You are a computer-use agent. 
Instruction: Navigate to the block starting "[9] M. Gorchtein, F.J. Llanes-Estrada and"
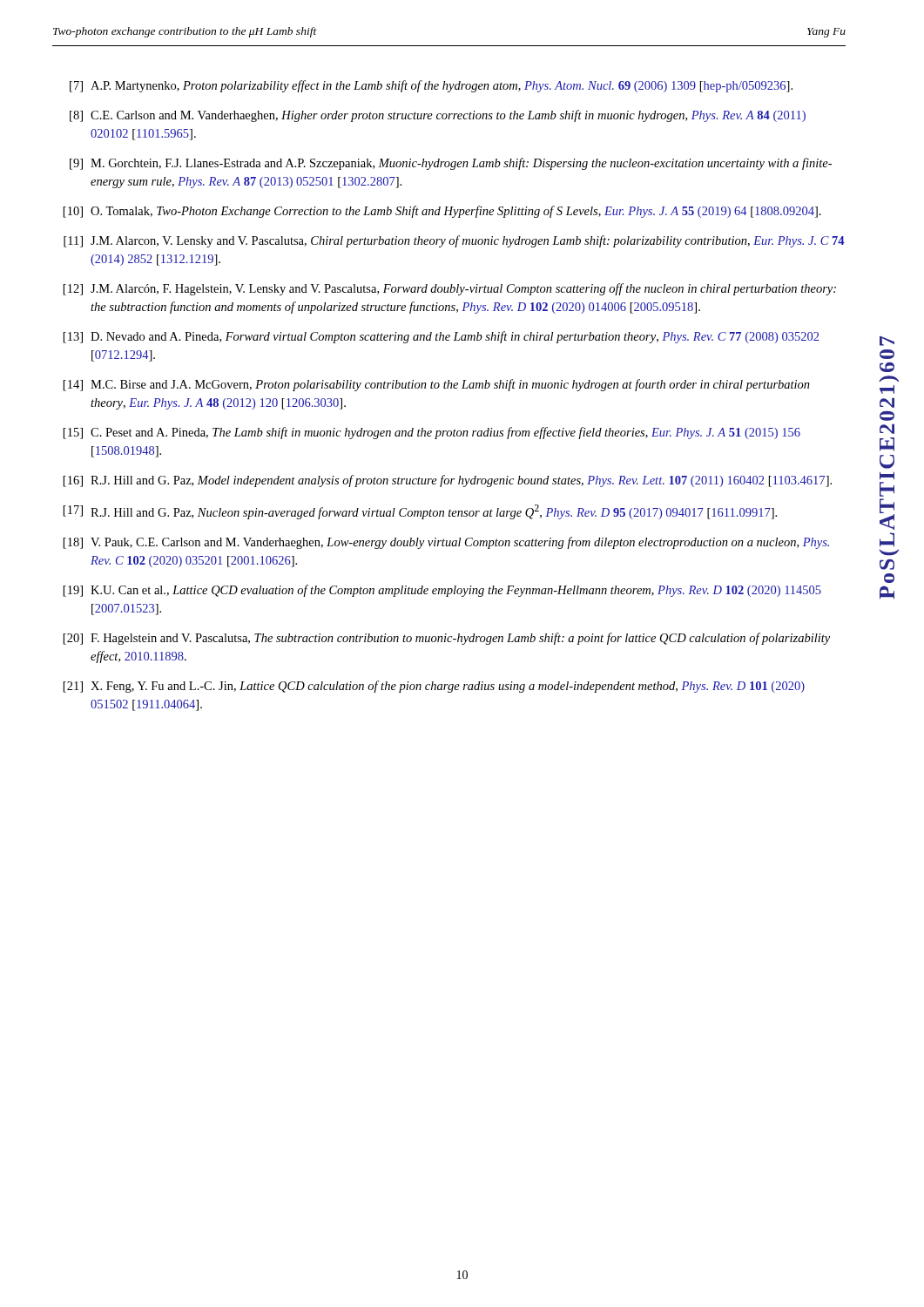(449, 173)
